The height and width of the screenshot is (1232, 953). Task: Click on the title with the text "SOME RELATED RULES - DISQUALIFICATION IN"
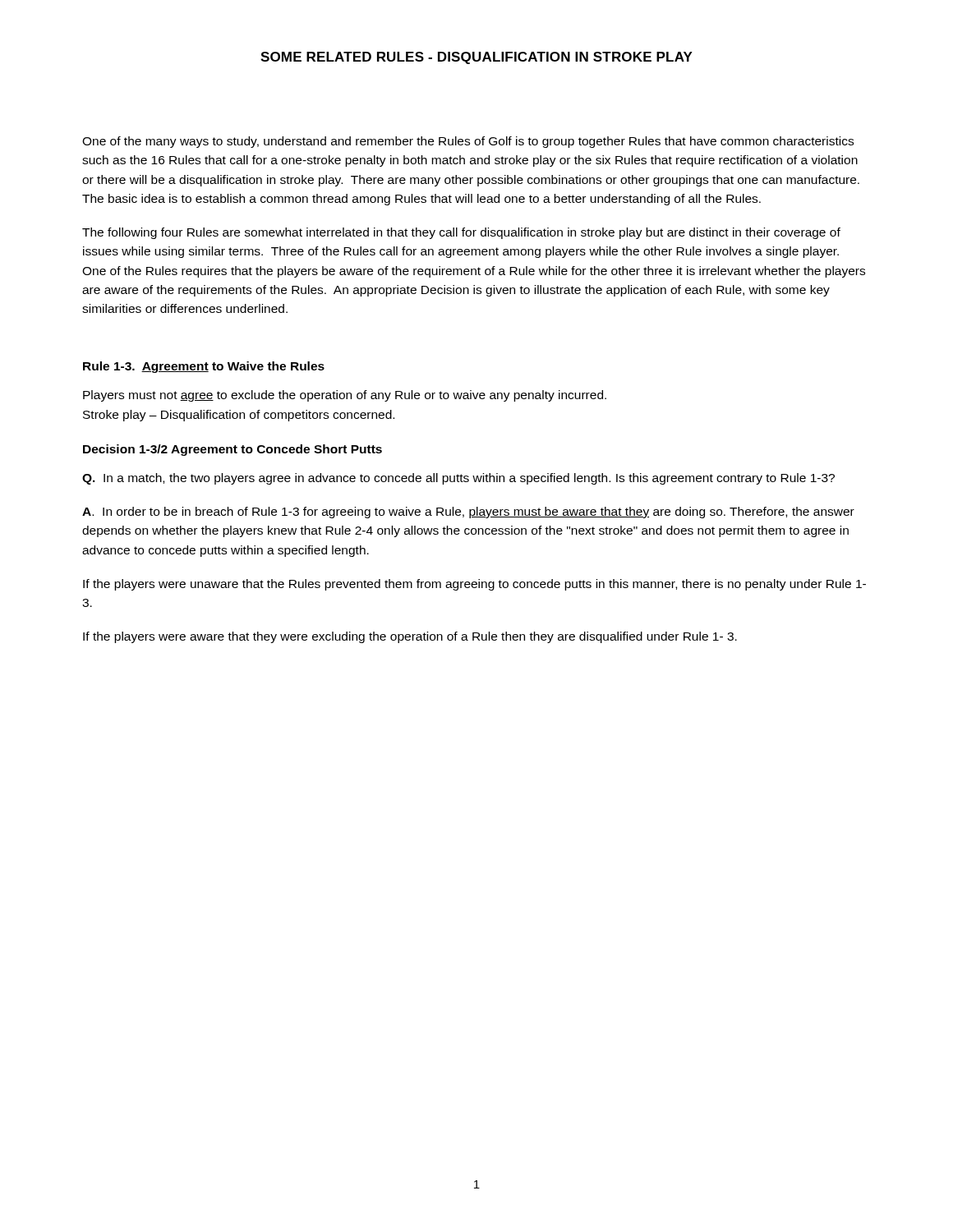[x=476, y=57]
